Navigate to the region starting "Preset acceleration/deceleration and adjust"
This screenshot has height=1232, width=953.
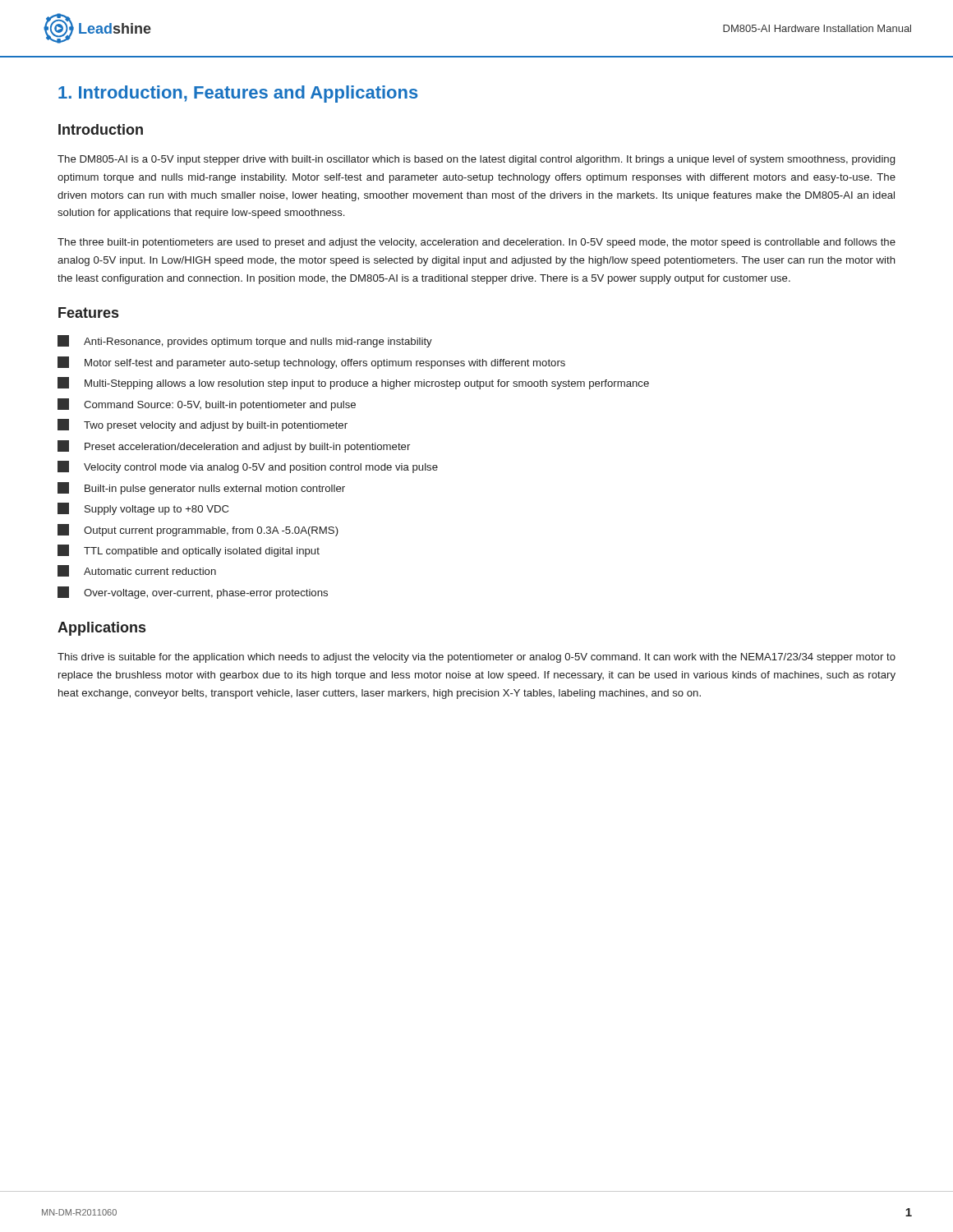(x=234, y=447)
